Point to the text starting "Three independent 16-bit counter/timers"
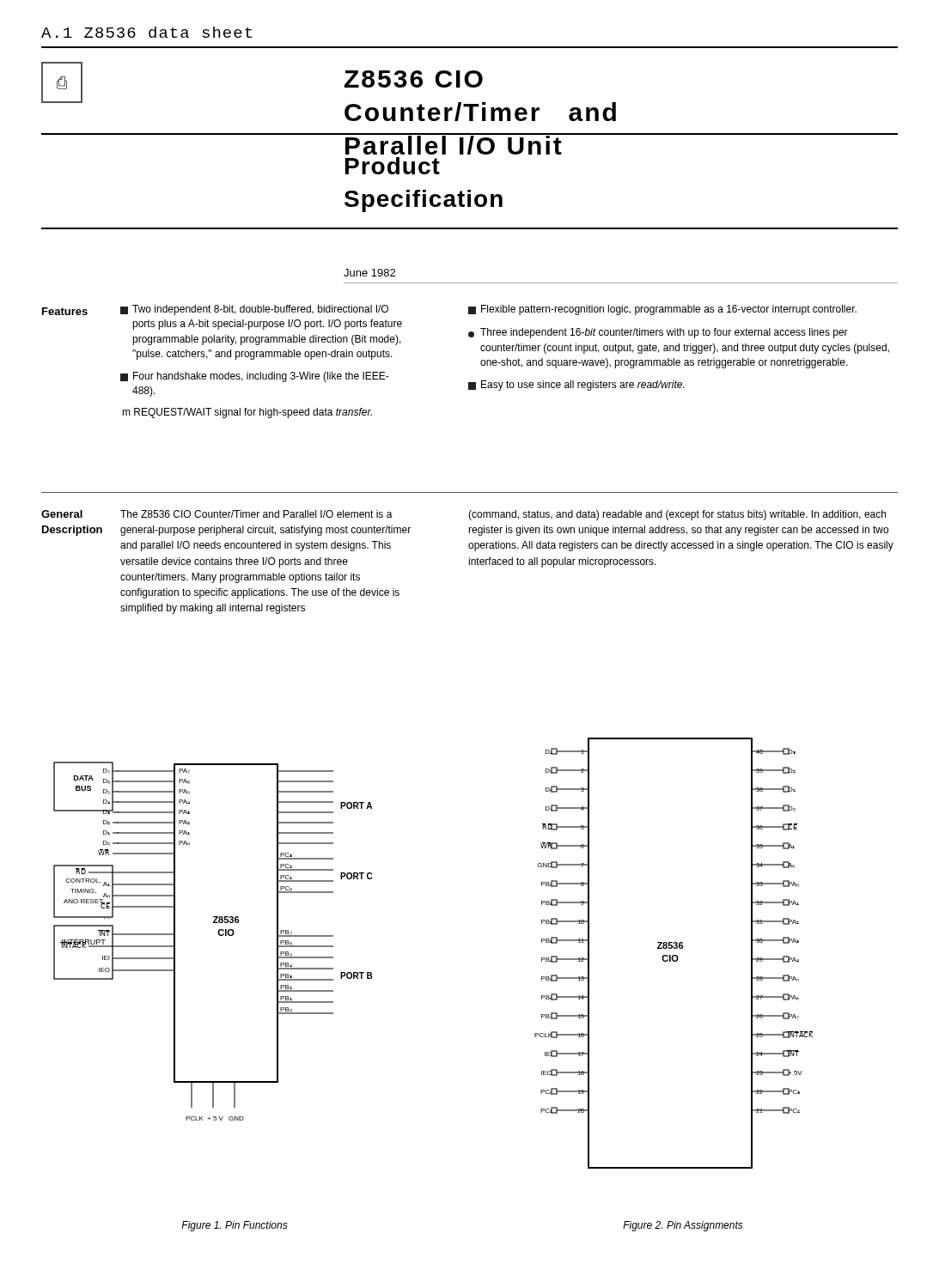 click(x=683, y=348)
